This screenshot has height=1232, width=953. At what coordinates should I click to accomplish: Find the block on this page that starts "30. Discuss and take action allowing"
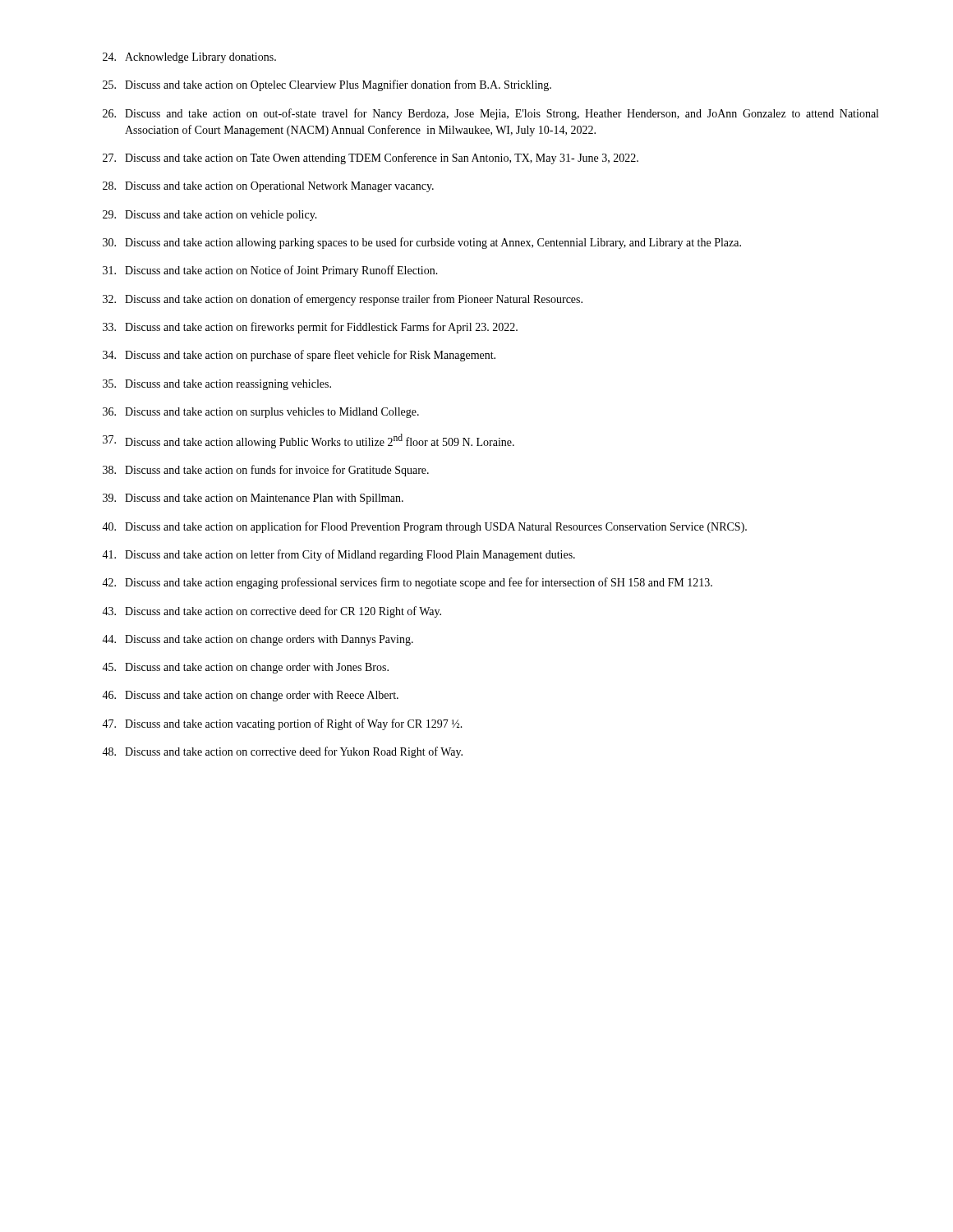(x=476, y=243)
